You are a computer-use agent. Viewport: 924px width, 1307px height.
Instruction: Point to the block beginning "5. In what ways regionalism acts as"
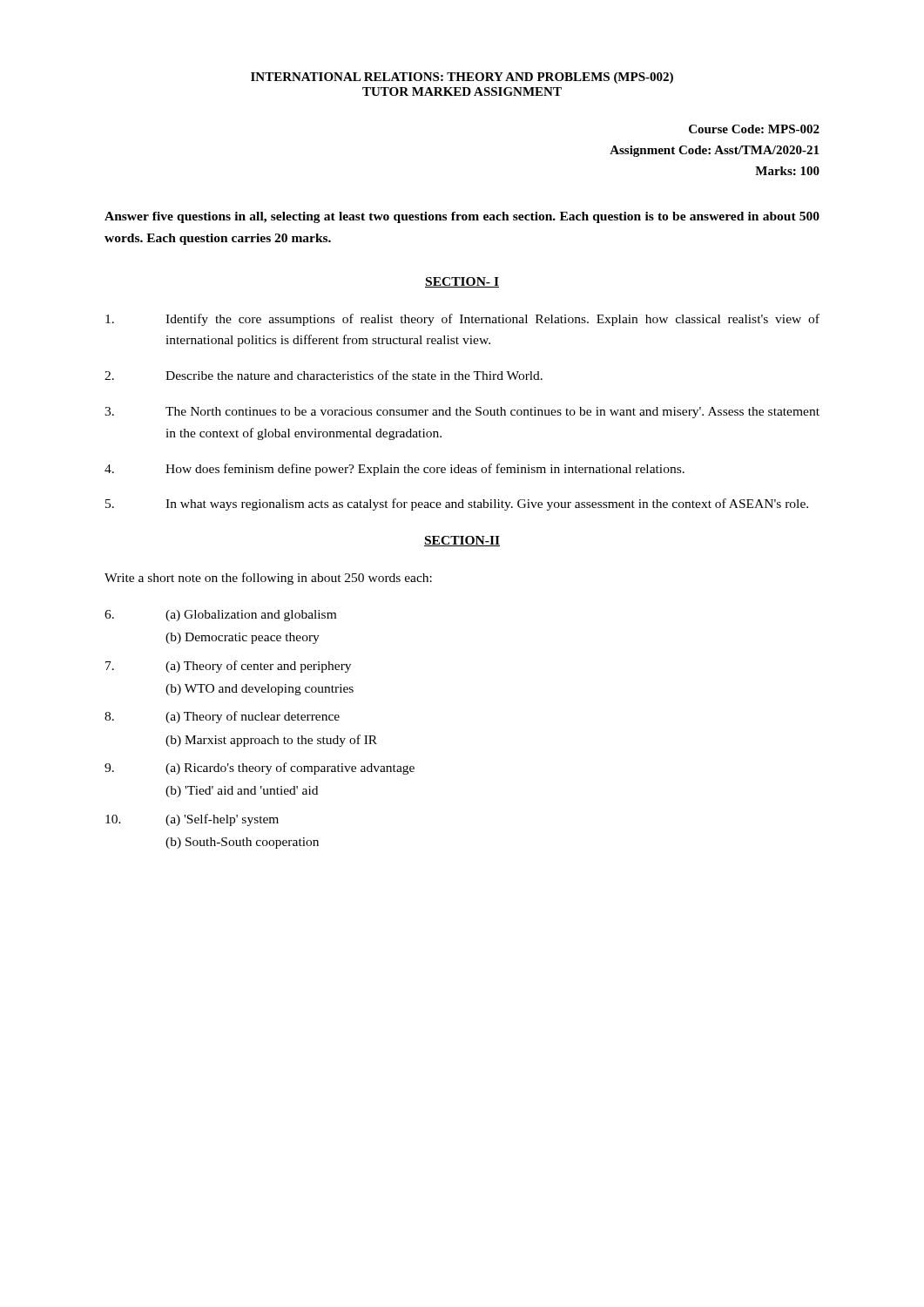(x=462, y=504)
